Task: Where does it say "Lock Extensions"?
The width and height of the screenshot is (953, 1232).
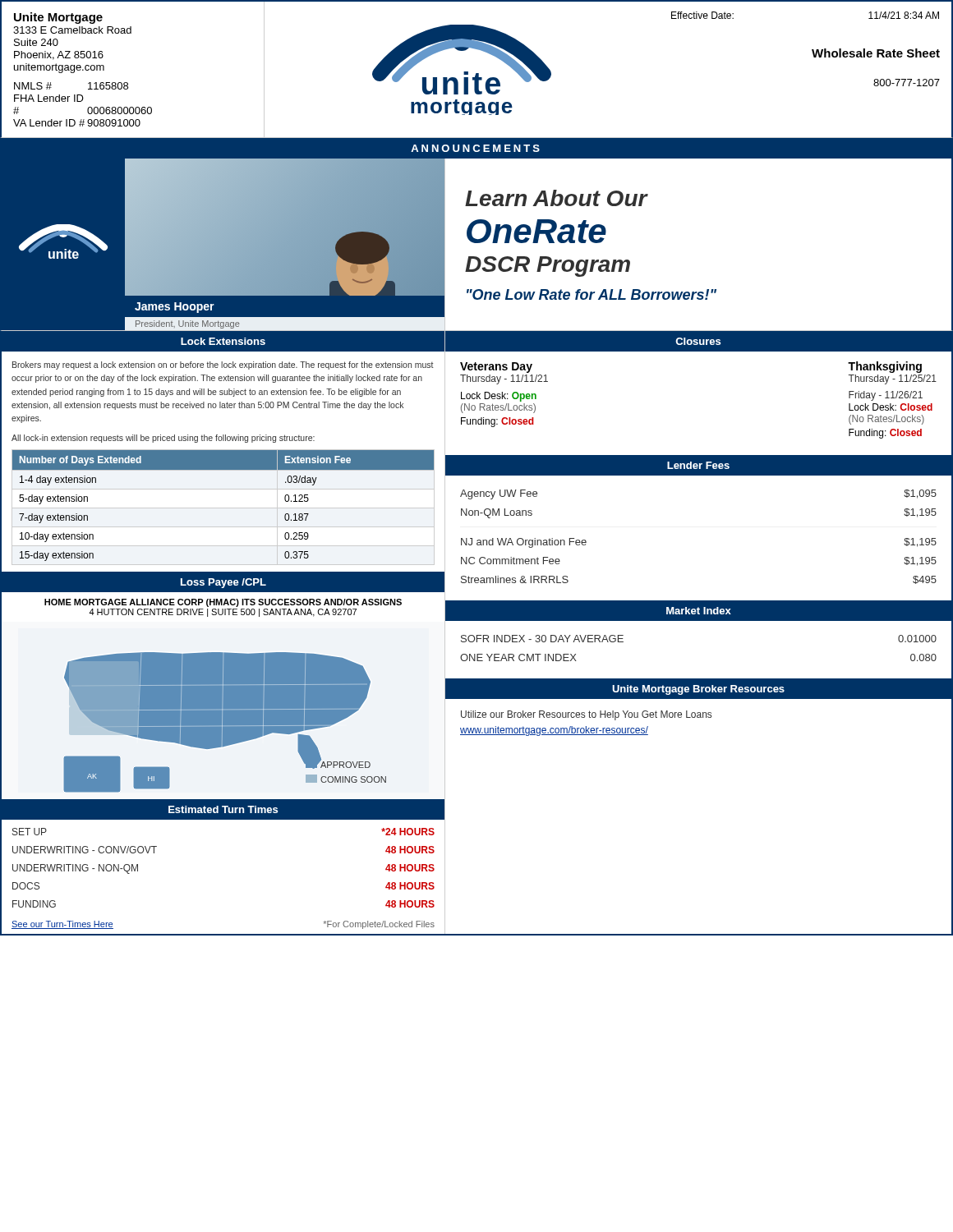Action: pos(223,341)
